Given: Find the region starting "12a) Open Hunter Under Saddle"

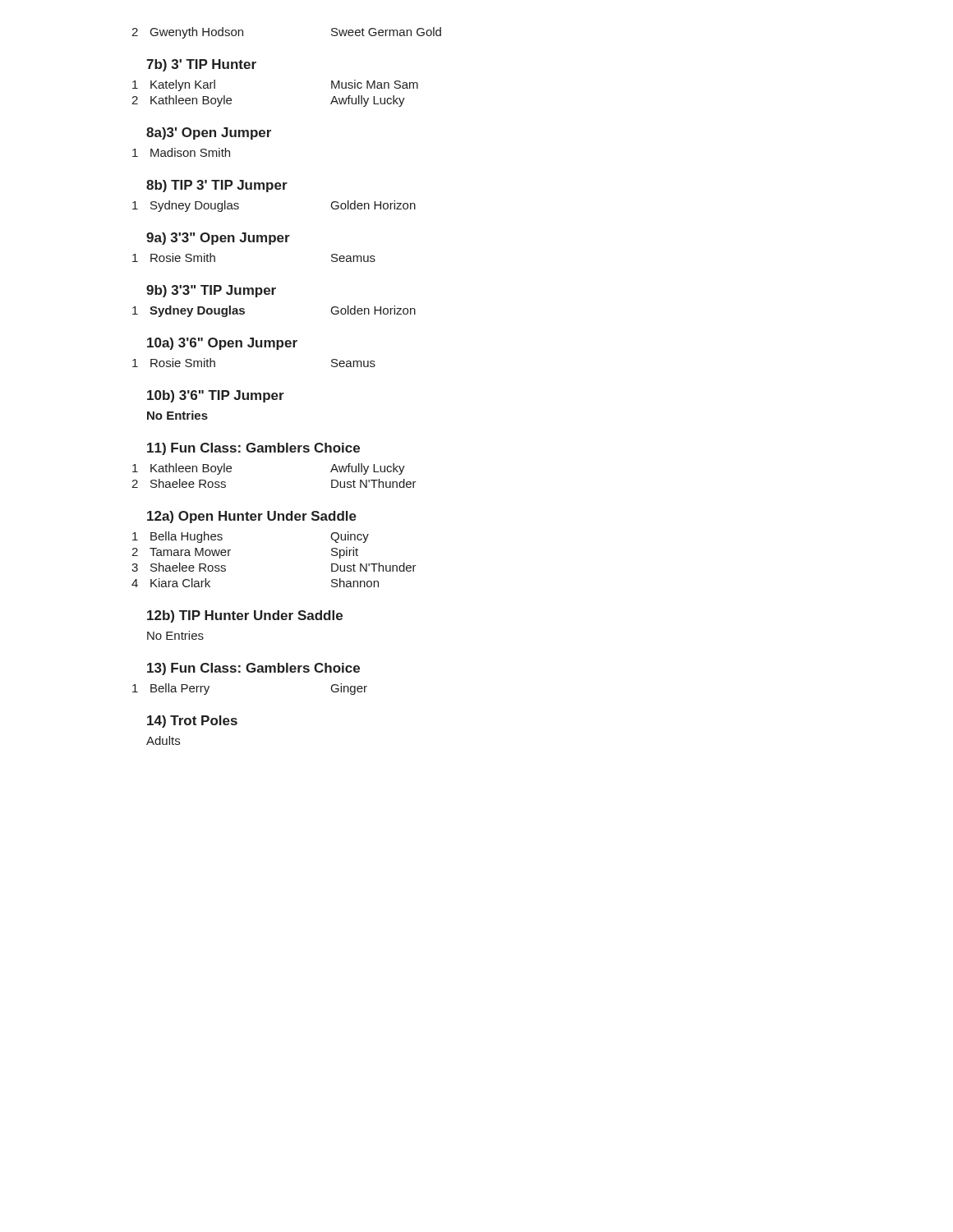Looking at the screenshot, I should (x=251, y=516).
